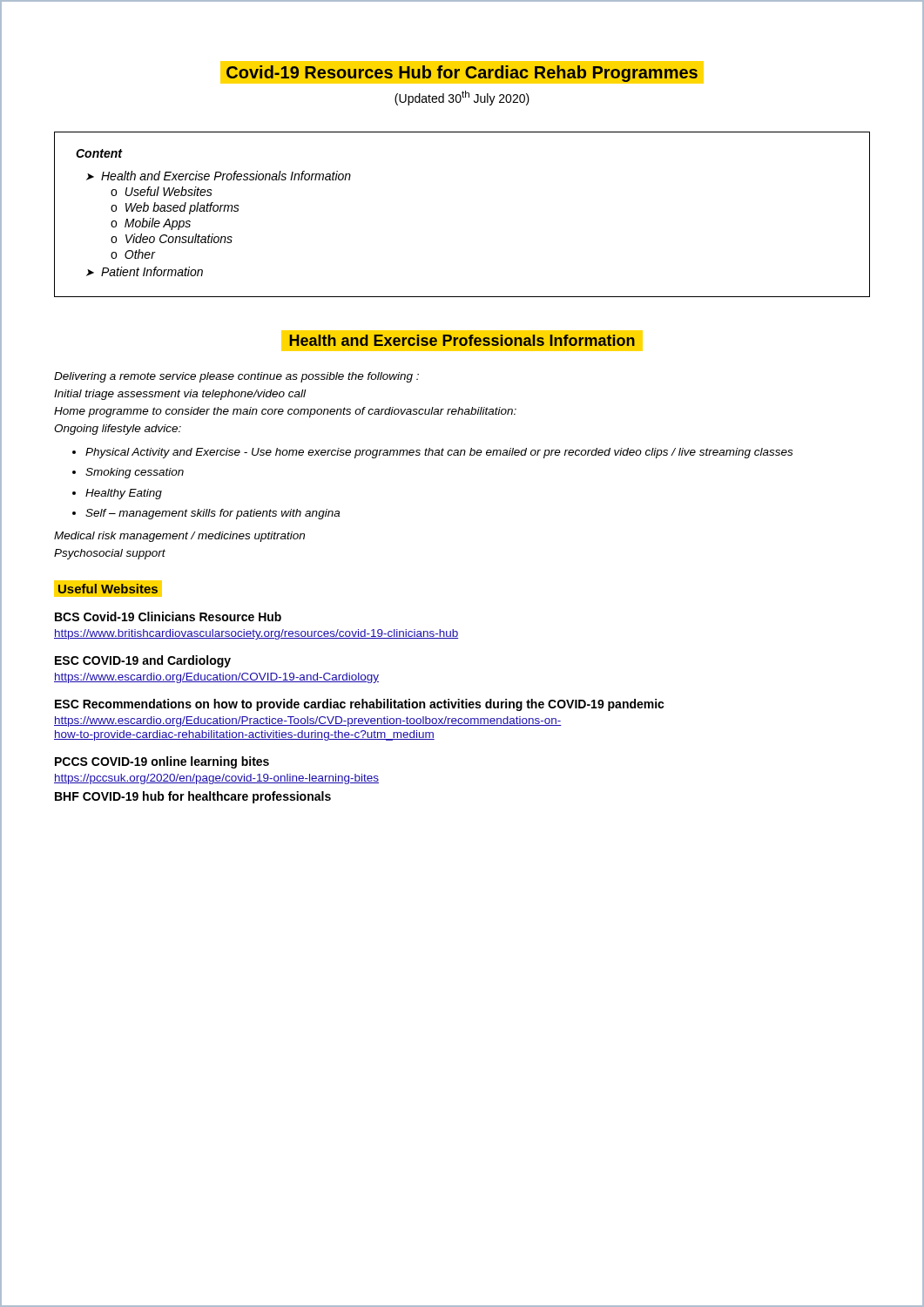Find the block on this page that starts "Delivering a remote service"
This screenshot has height=1307, width=924.
point(462,403)
